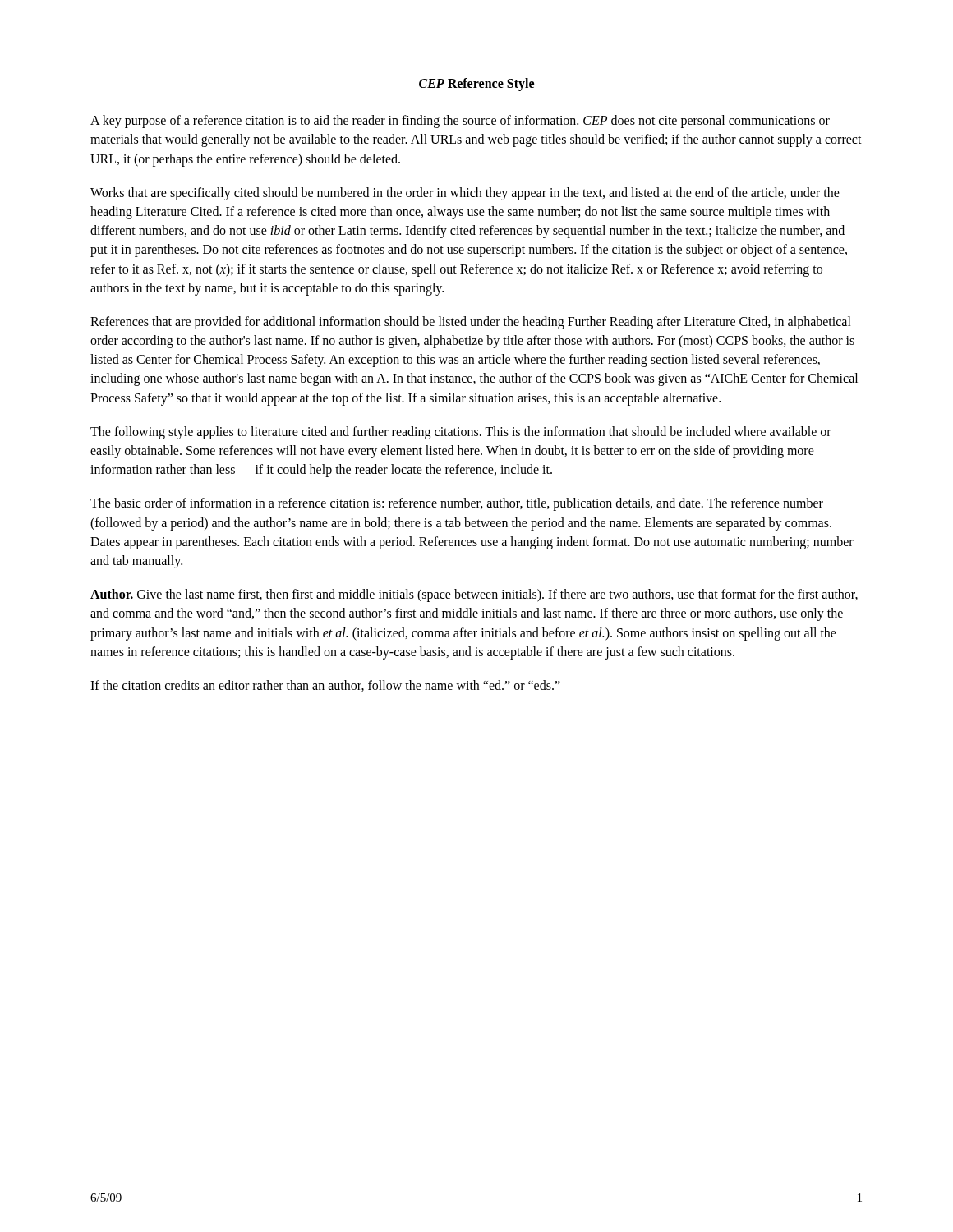The image size is (953, 1232).
Task: Select the element starting "CEP Reference Style"
Action: click(476, 83)
